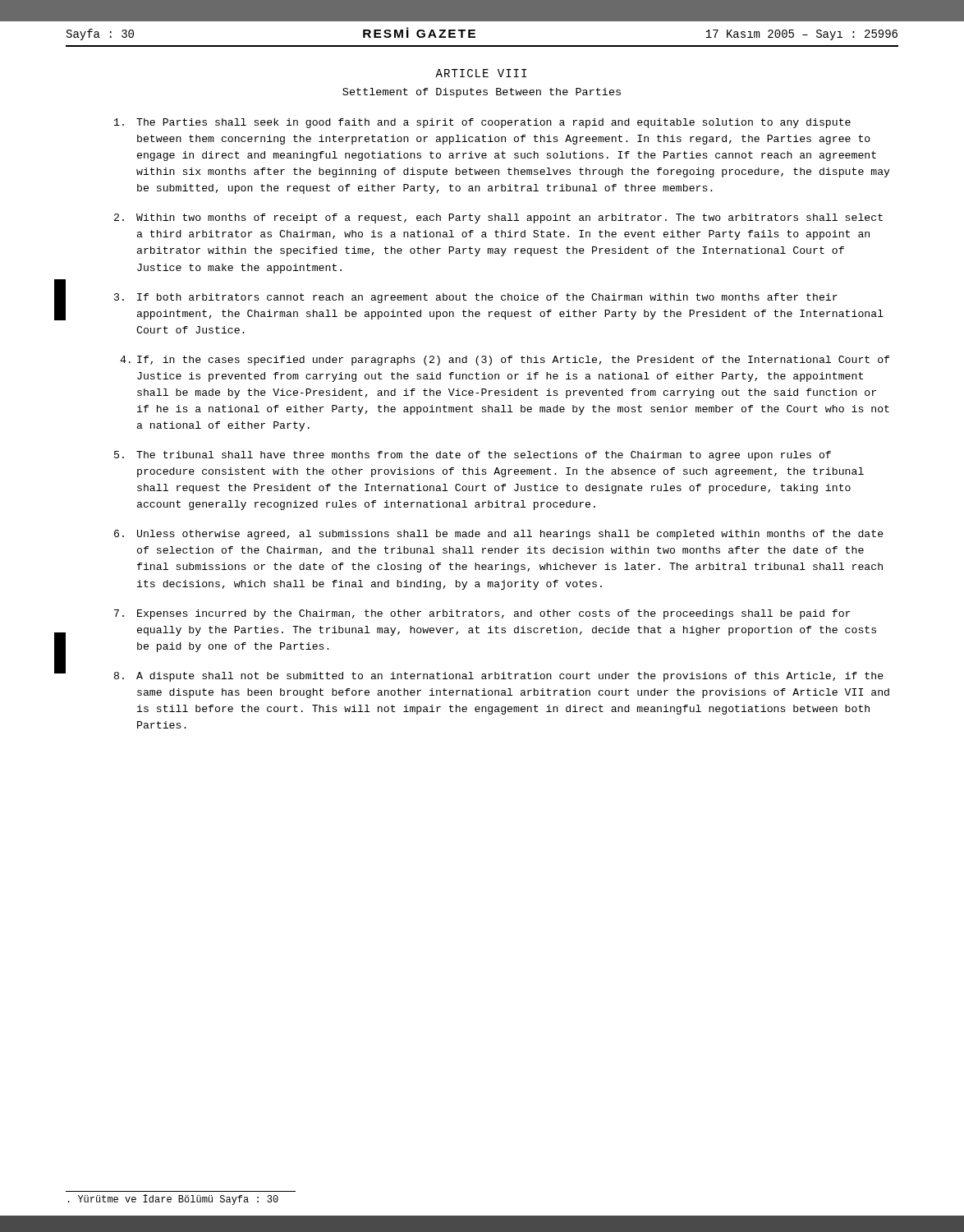Find the list item containing "7. Expenses incurred"
964x1232 pixels.
(502, 630)
